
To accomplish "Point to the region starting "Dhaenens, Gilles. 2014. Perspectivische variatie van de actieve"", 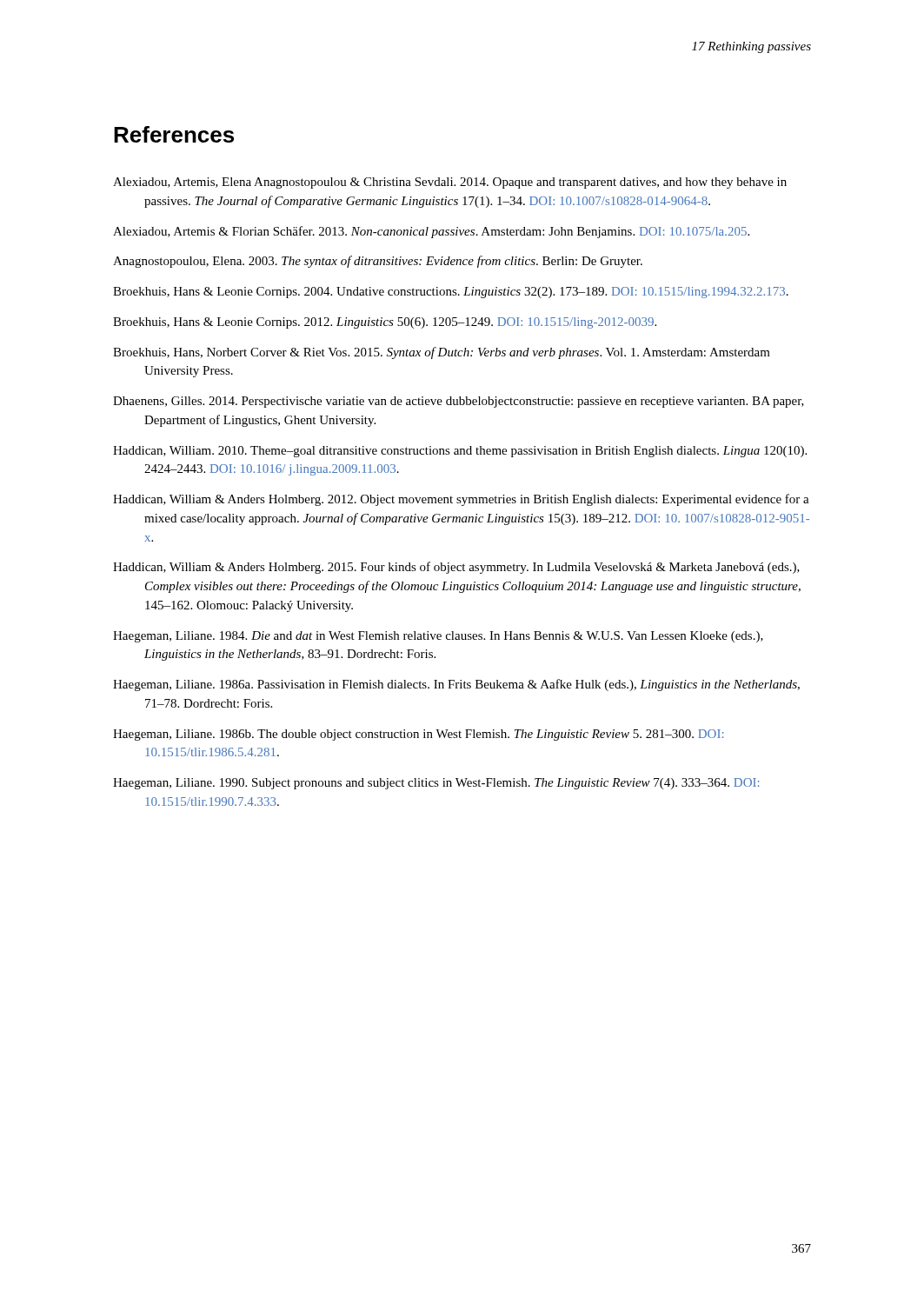I will click(459, 410).
